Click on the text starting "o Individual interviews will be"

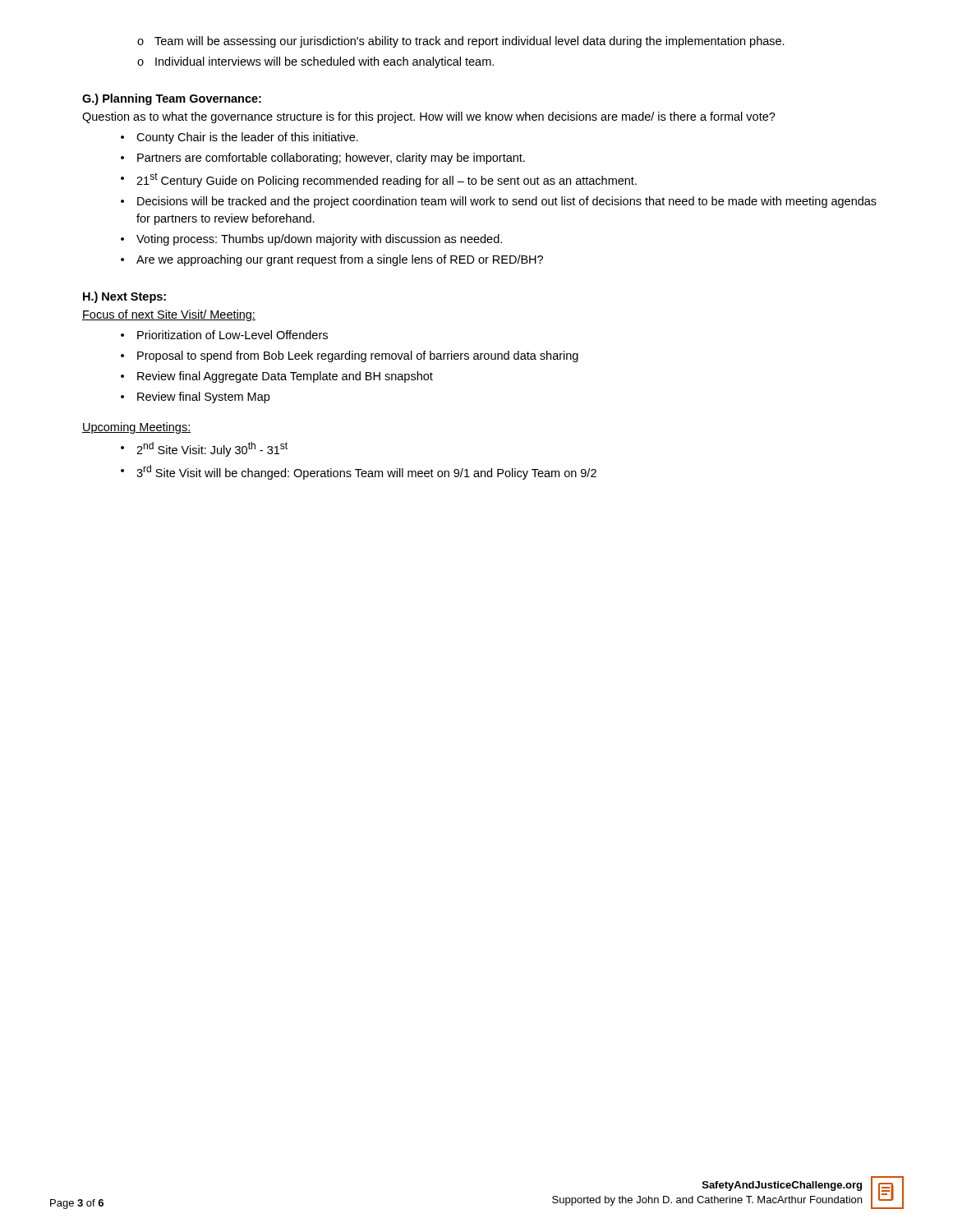[x=313, y=62]
